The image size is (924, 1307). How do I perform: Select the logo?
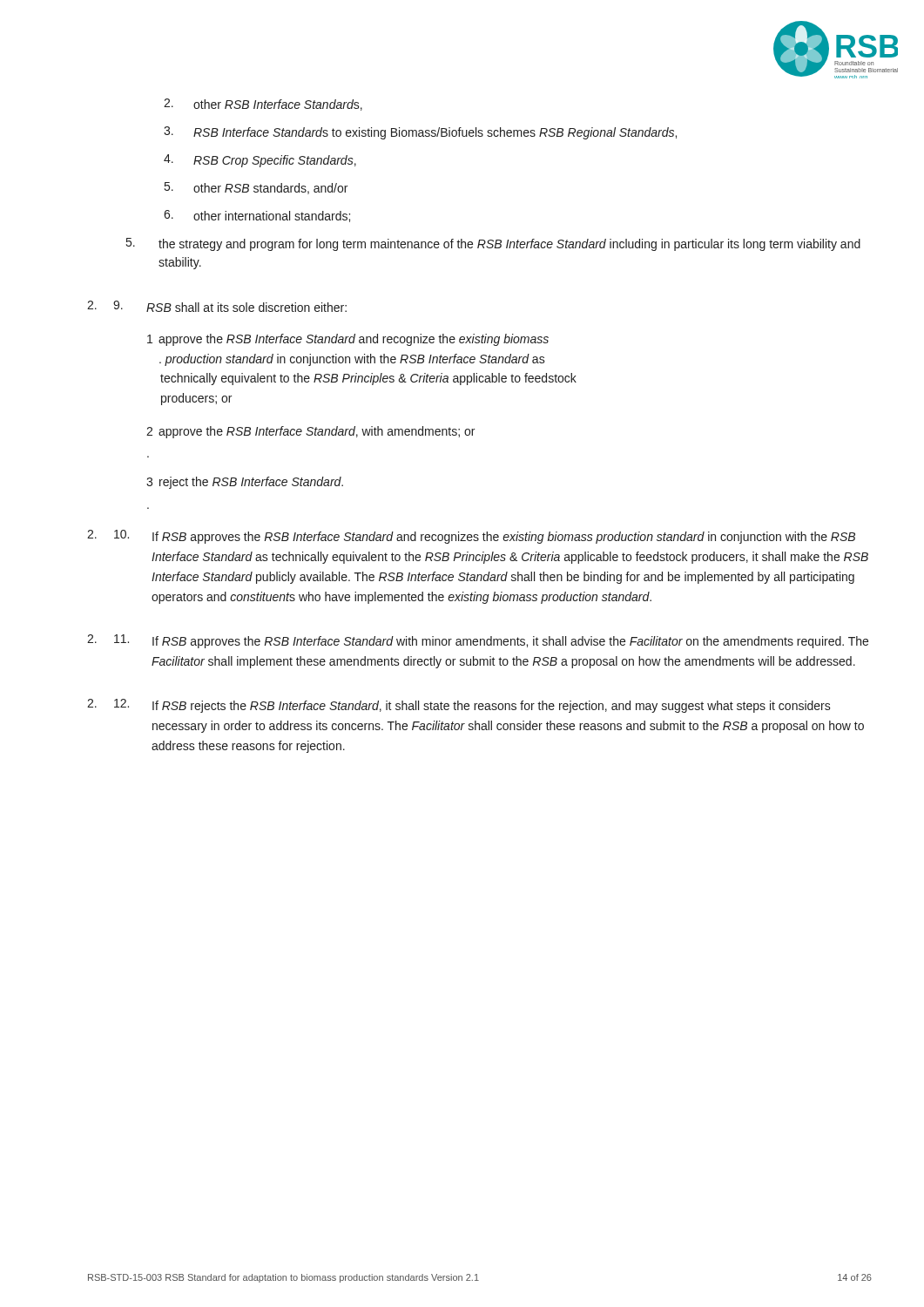click(835, 49)
